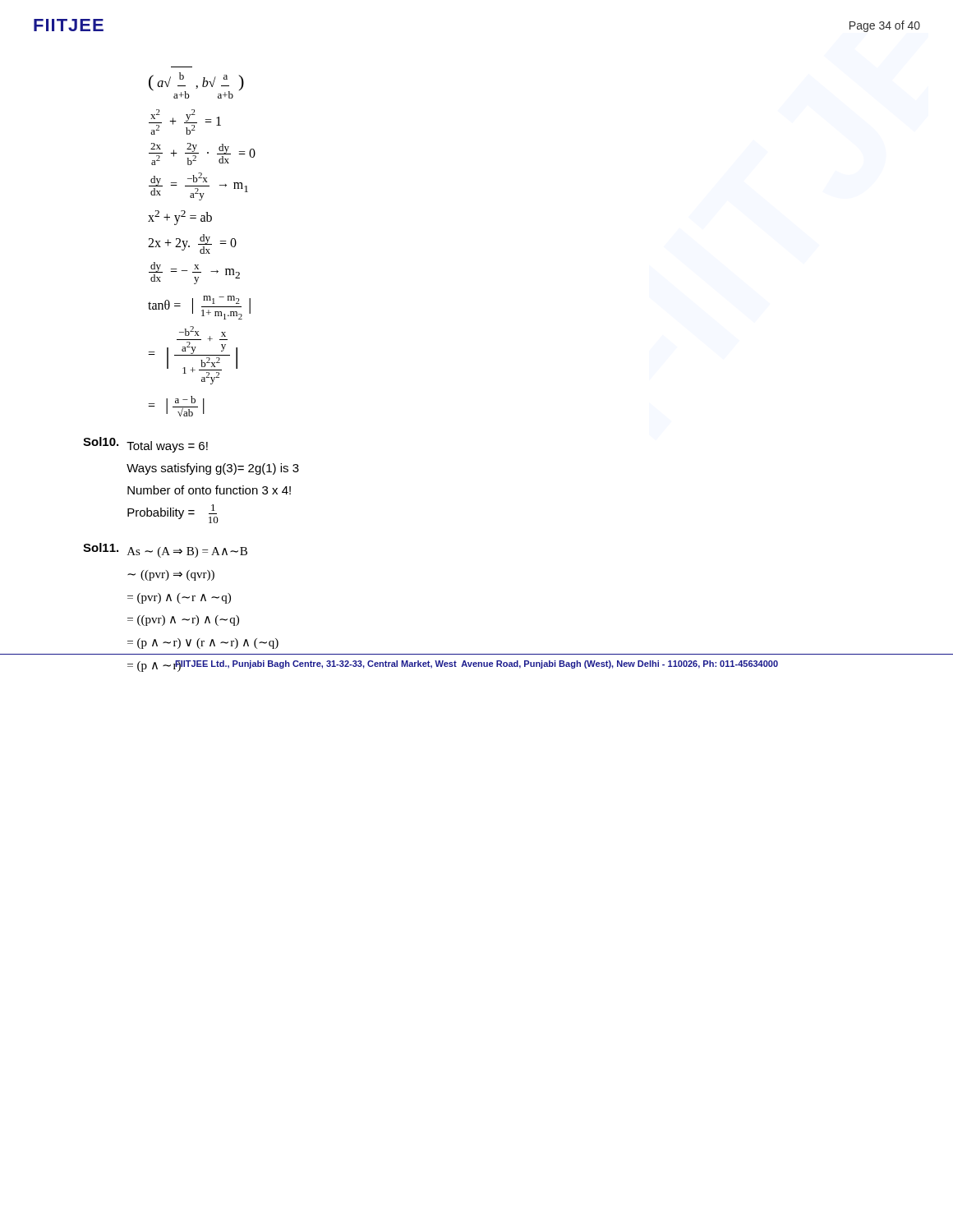Locate the formula containing "= | −b2xa2y + xy 1 +"

click(194, 355)
